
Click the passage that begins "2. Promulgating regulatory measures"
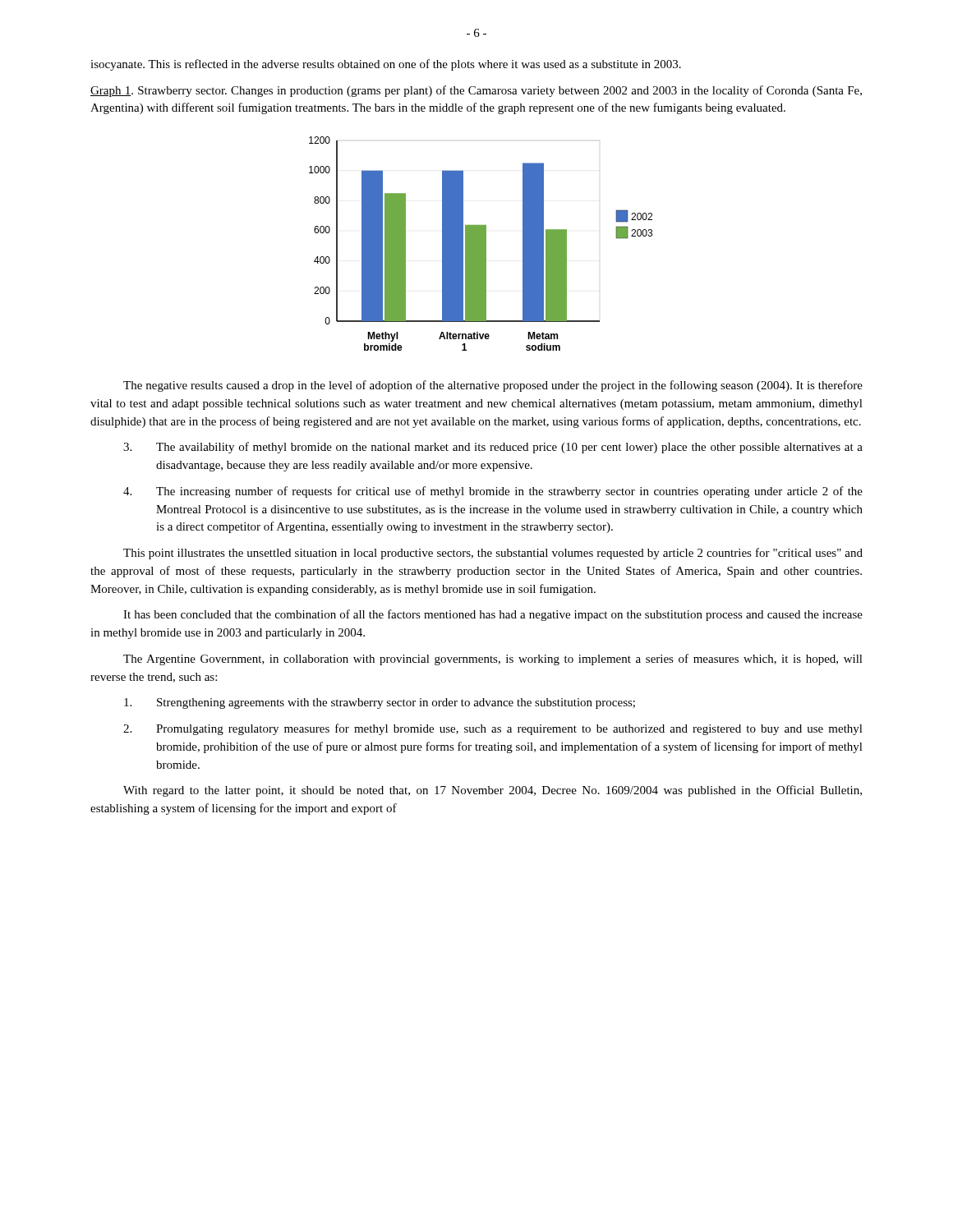[x=476, y=747]
